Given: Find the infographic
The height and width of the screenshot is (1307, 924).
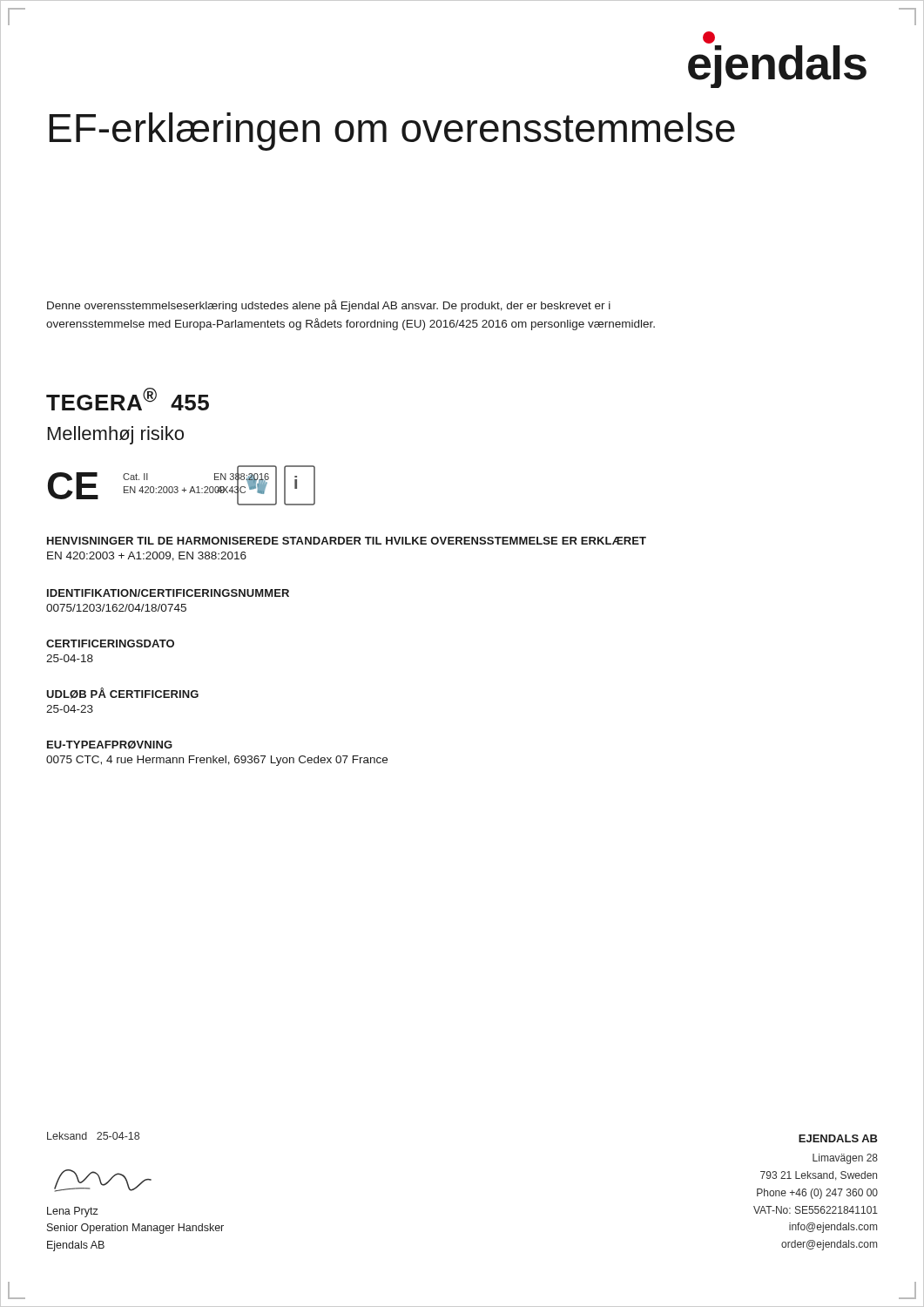Looking at the screenshot, I should coord(181,488).
